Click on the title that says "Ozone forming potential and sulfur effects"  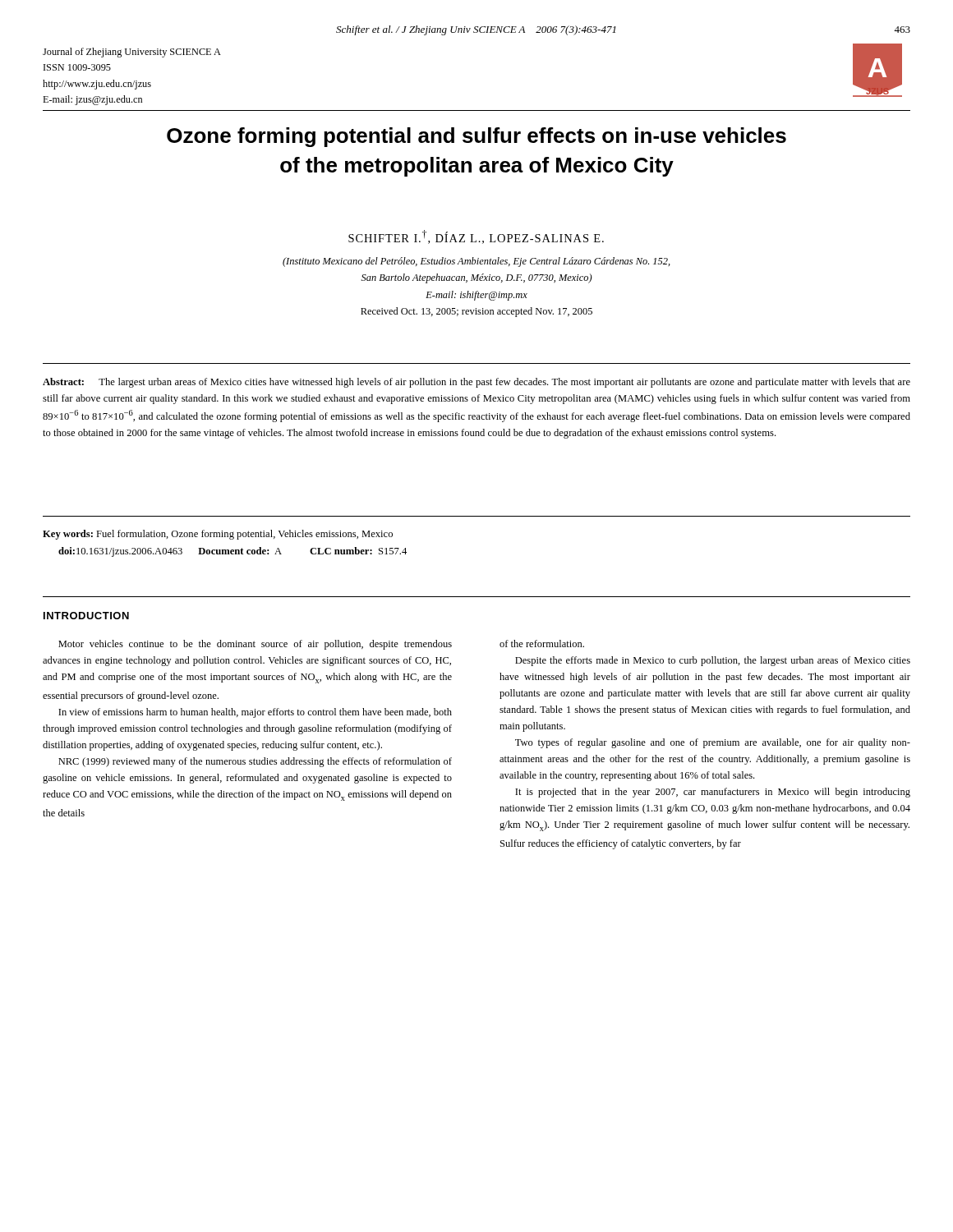[x=476, y=151]
